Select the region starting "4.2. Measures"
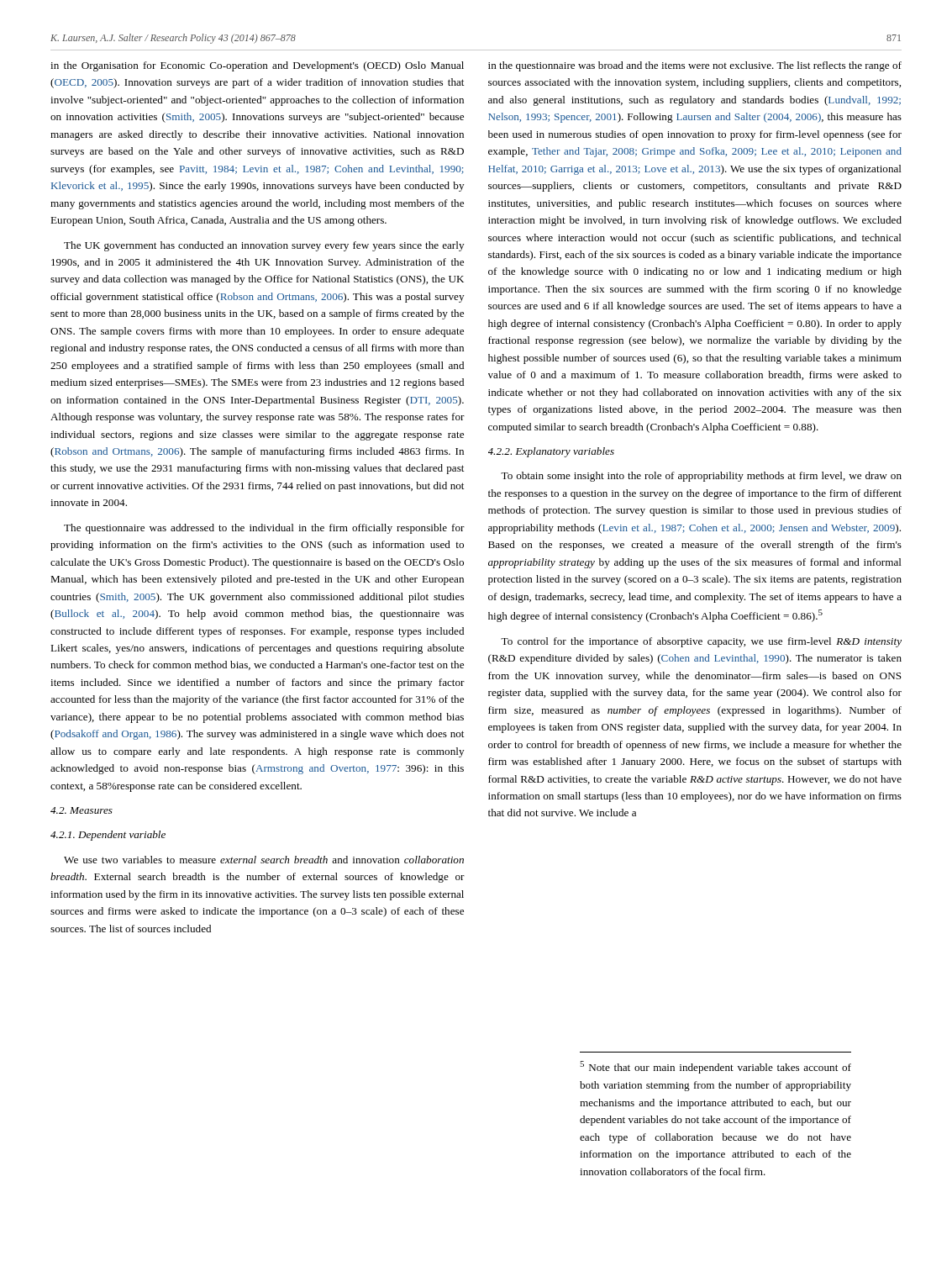Image resolution: width=952 pixels, height=1261 pixels. (82, 810)
